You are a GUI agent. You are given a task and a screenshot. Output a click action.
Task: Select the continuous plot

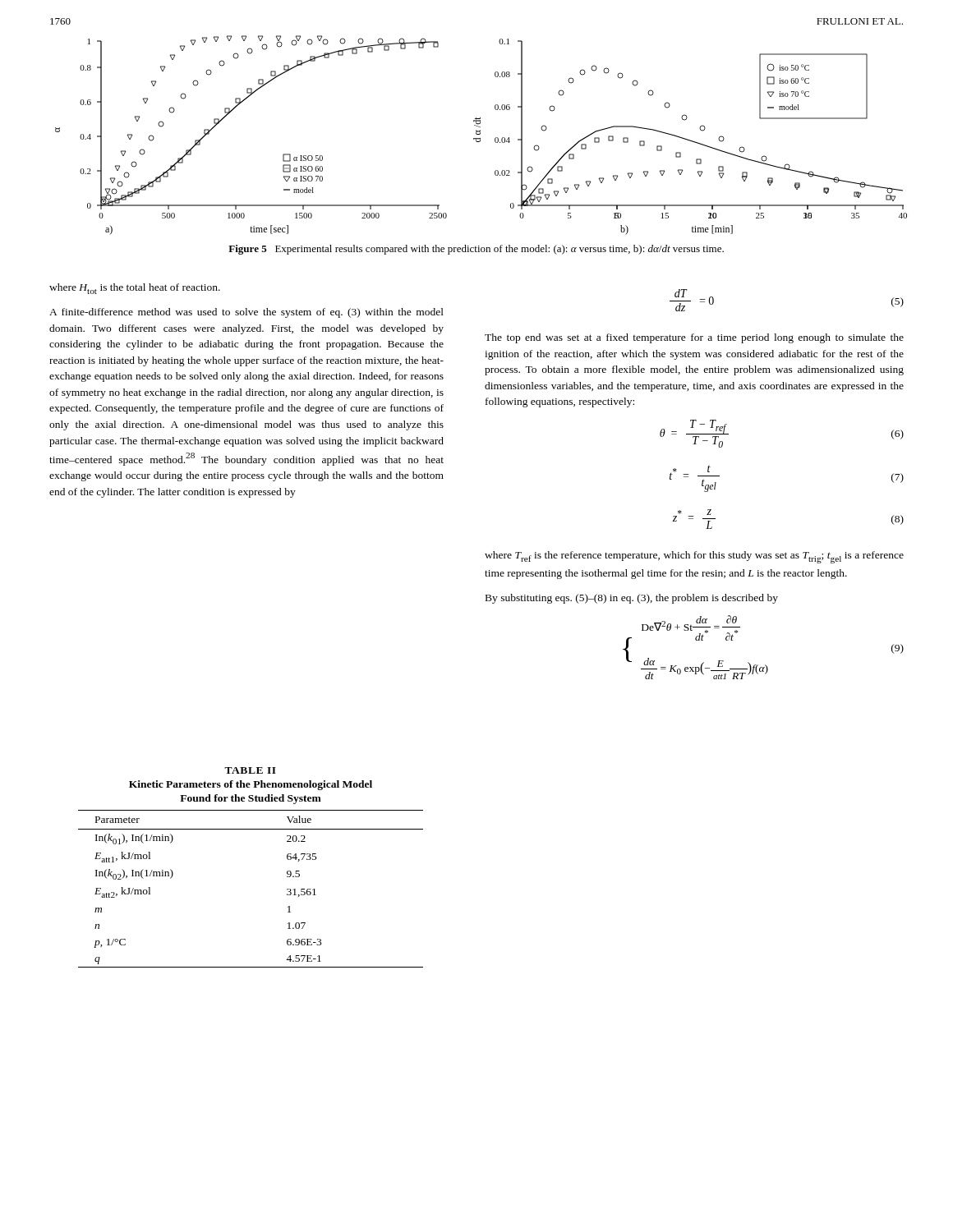tap(479, 136)
